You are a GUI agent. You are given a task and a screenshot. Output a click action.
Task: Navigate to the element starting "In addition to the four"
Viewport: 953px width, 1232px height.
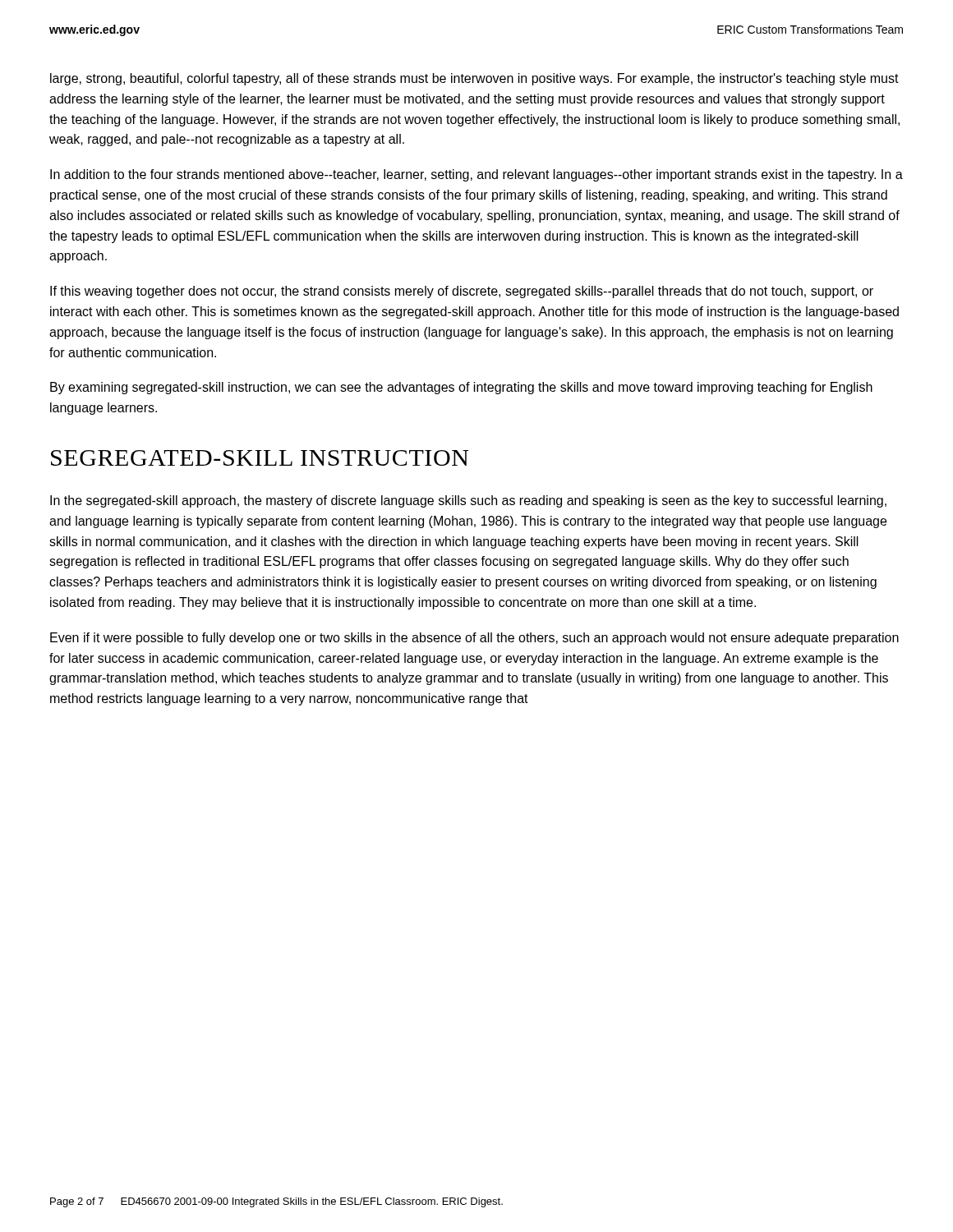pos(476,215)
